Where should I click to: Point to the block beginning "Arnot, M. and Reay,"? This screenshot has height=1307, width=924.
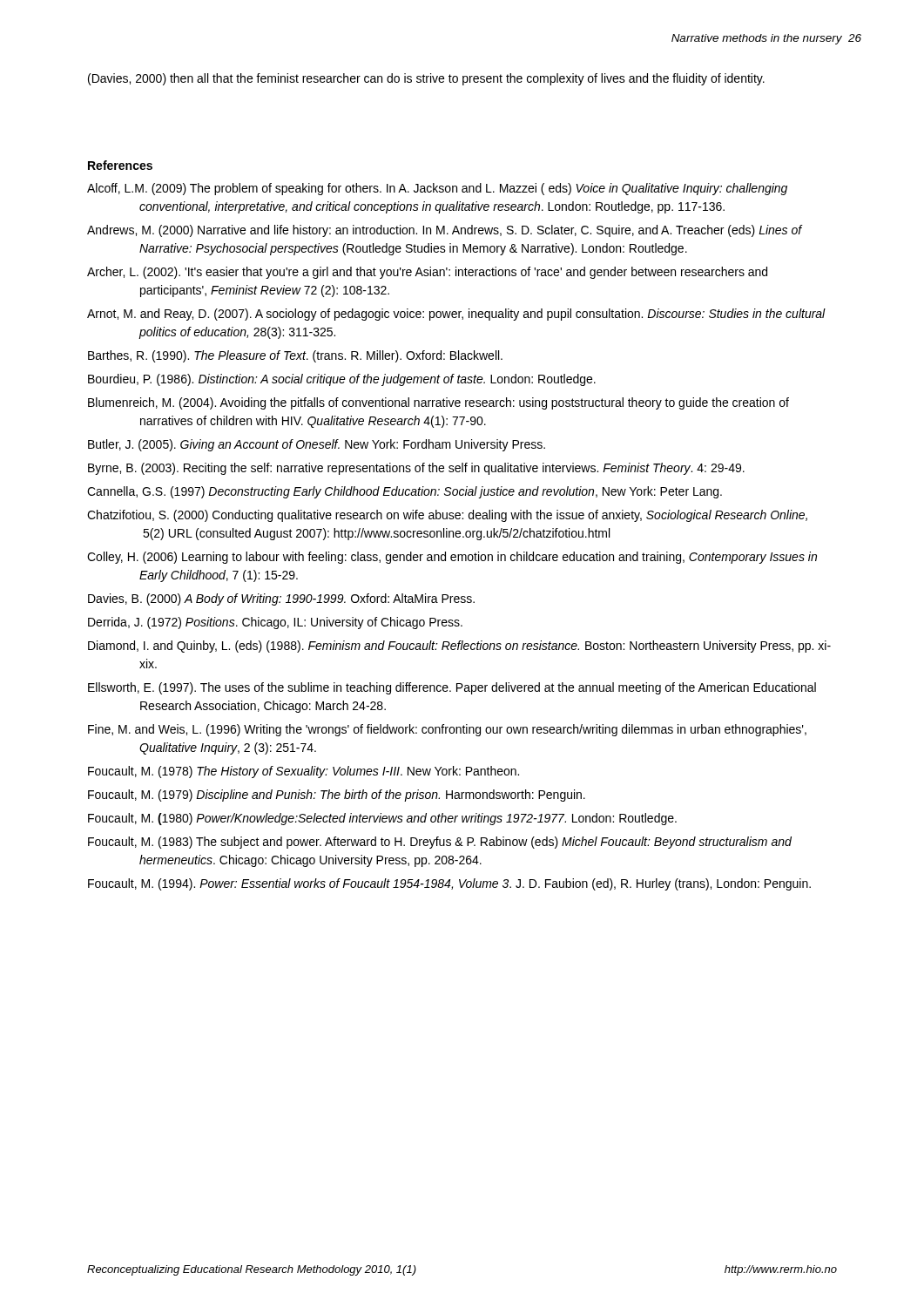click(x=456, y=323)
